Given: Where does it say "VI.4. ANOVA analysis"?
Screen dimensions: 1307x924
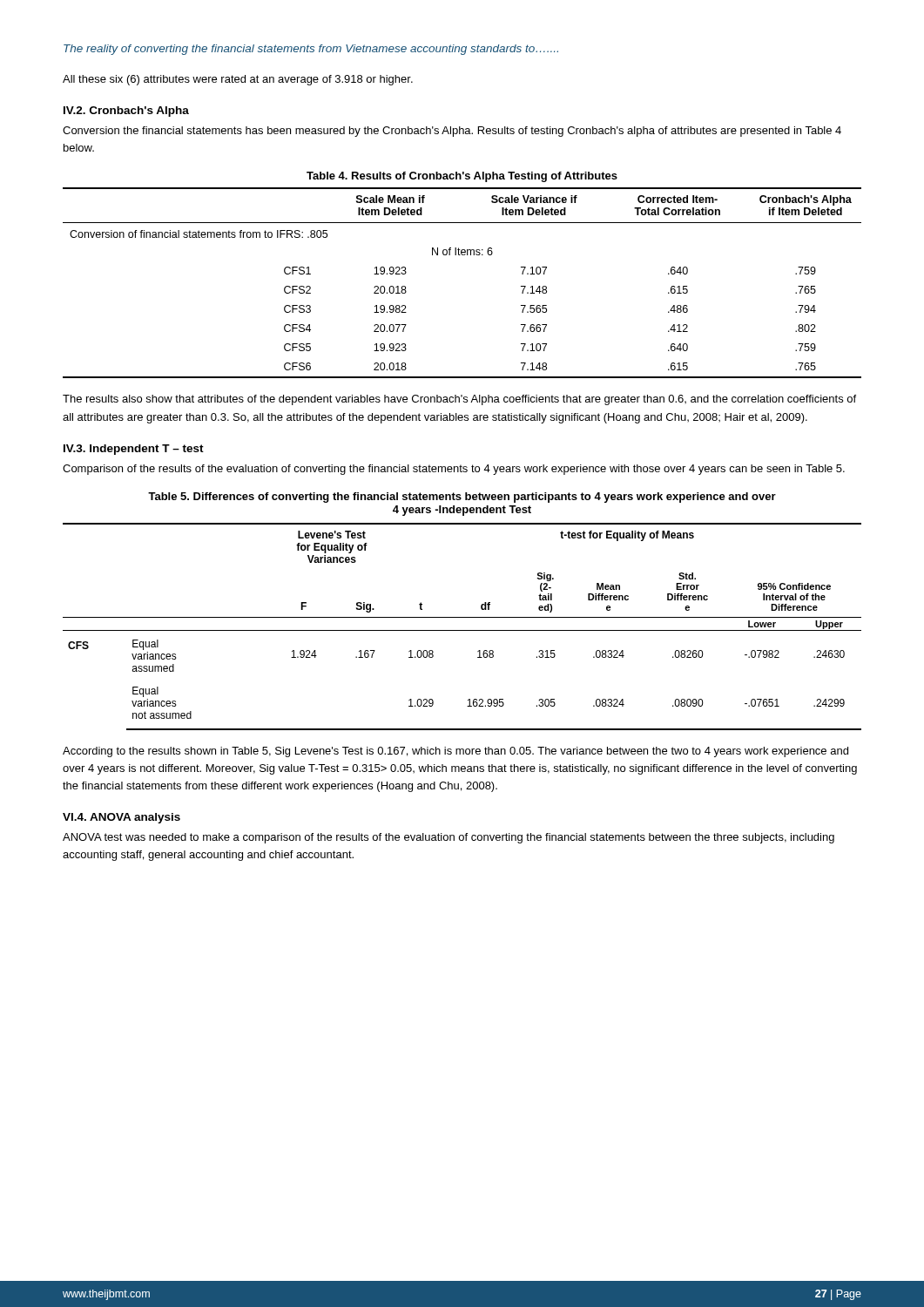Looking at the screenshot, I should [122, 817].
